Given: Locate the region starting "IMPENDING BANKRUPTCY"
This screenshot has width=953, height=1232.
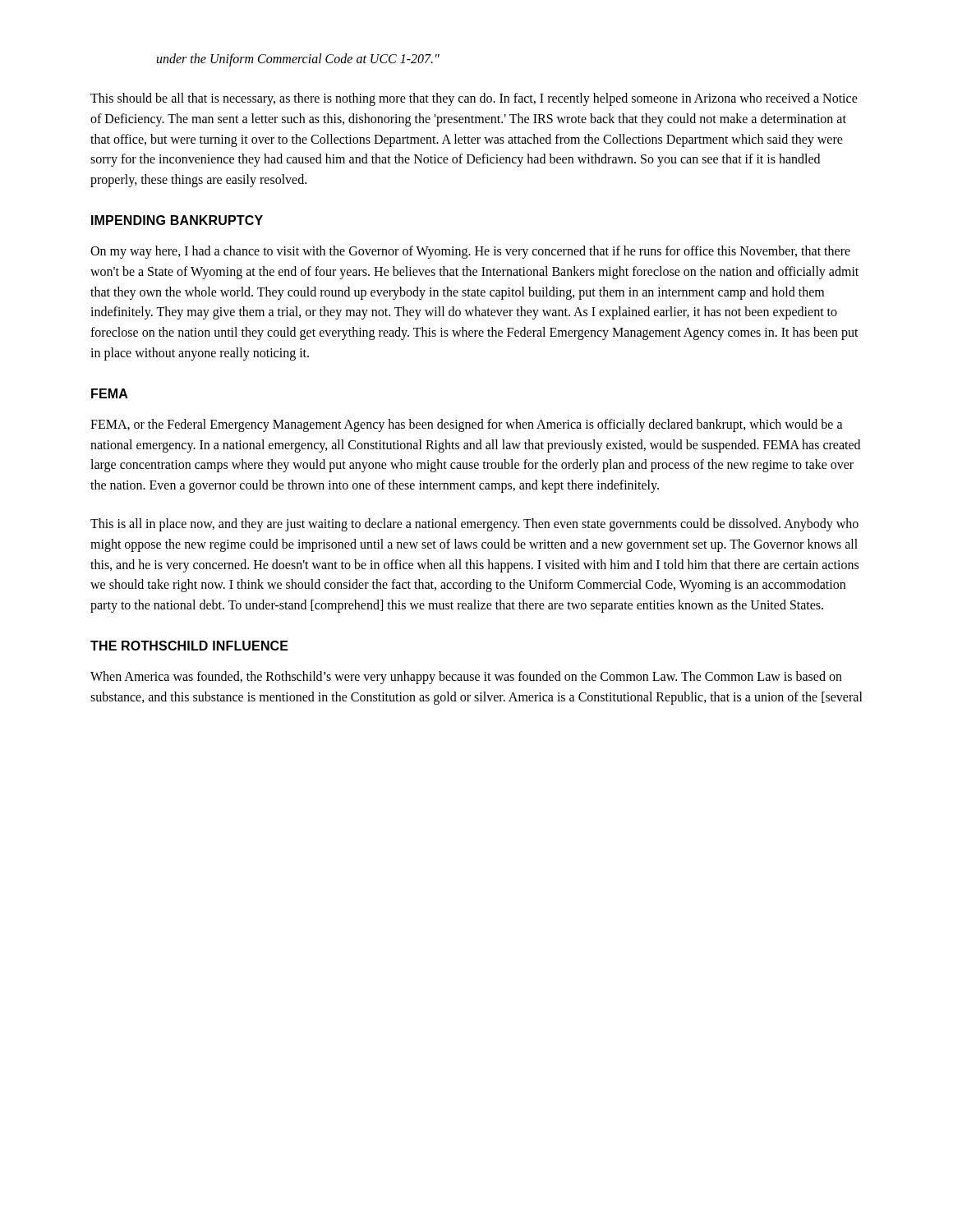Looking at the screenshot, I should pyautogui.click(x=177, y=221).
